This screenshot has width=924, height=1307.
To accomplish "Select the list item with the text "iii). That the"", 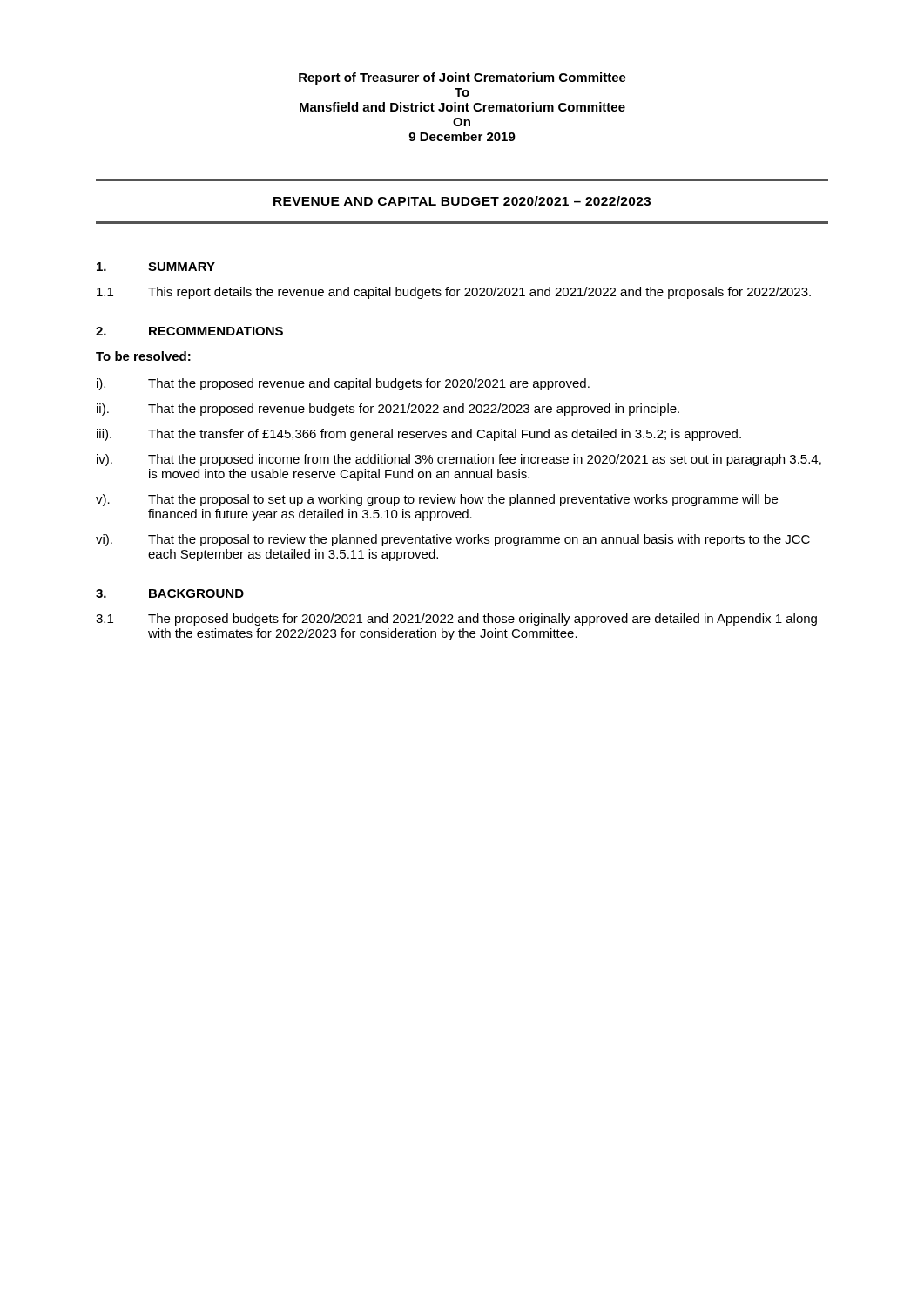I will [x=462, y=433].
